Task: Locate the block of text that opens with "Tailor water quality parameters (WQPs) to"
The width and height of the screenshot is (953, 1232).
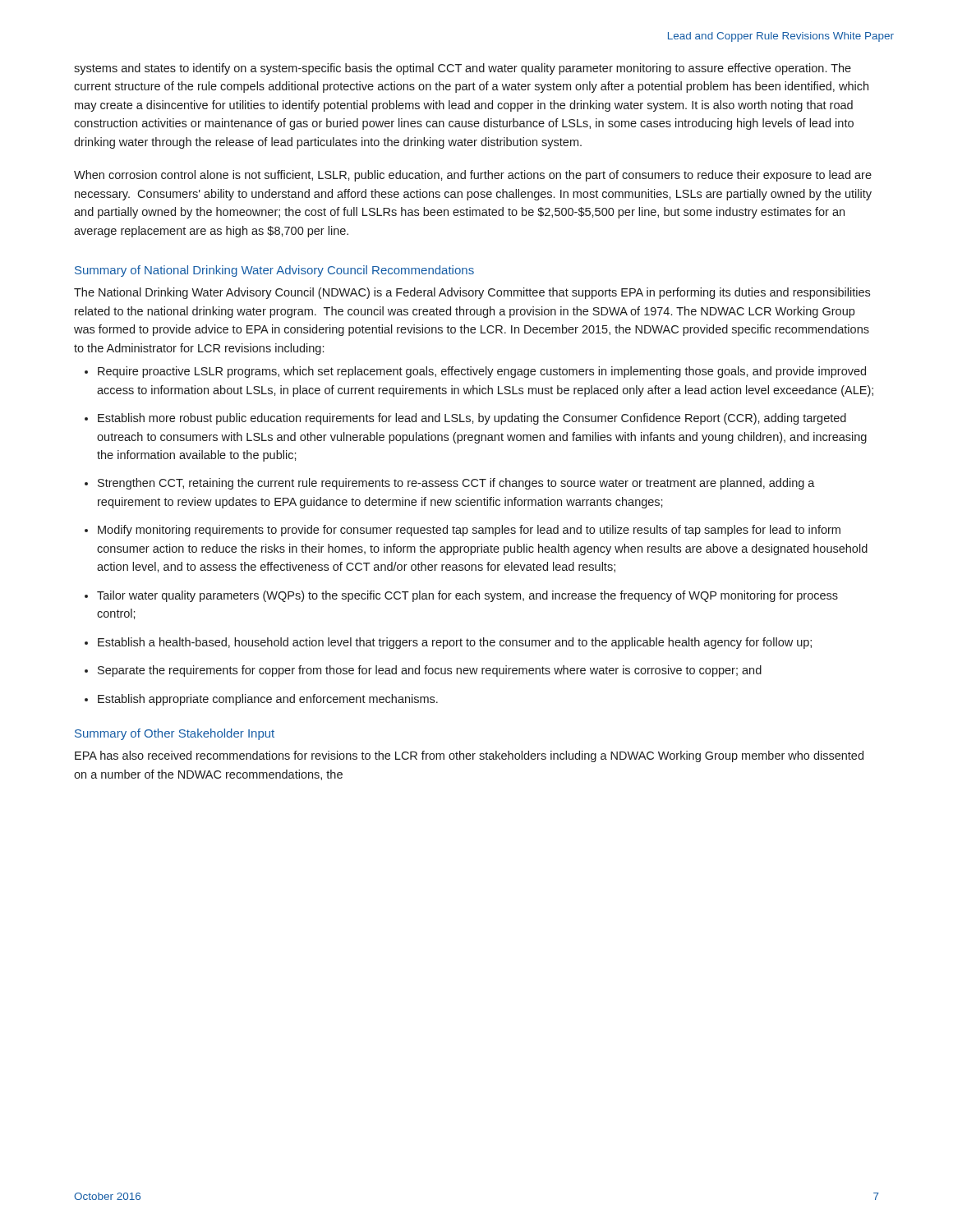Action: pos(467,605)
